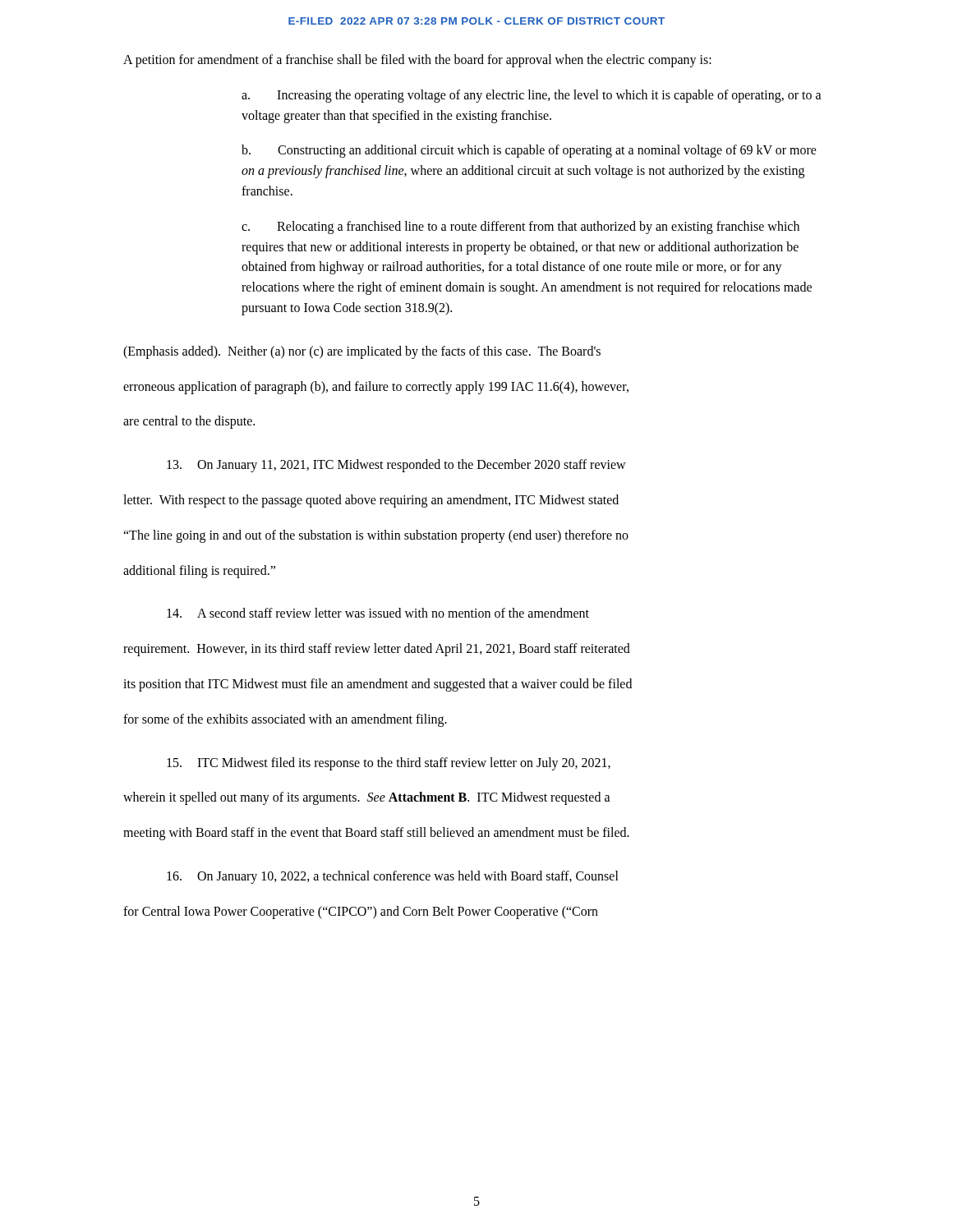Point to the block beginning "wherein it spelled out many of its"
The height and width of the screenshot is (1232, 953).
click(x=367, y=797)
